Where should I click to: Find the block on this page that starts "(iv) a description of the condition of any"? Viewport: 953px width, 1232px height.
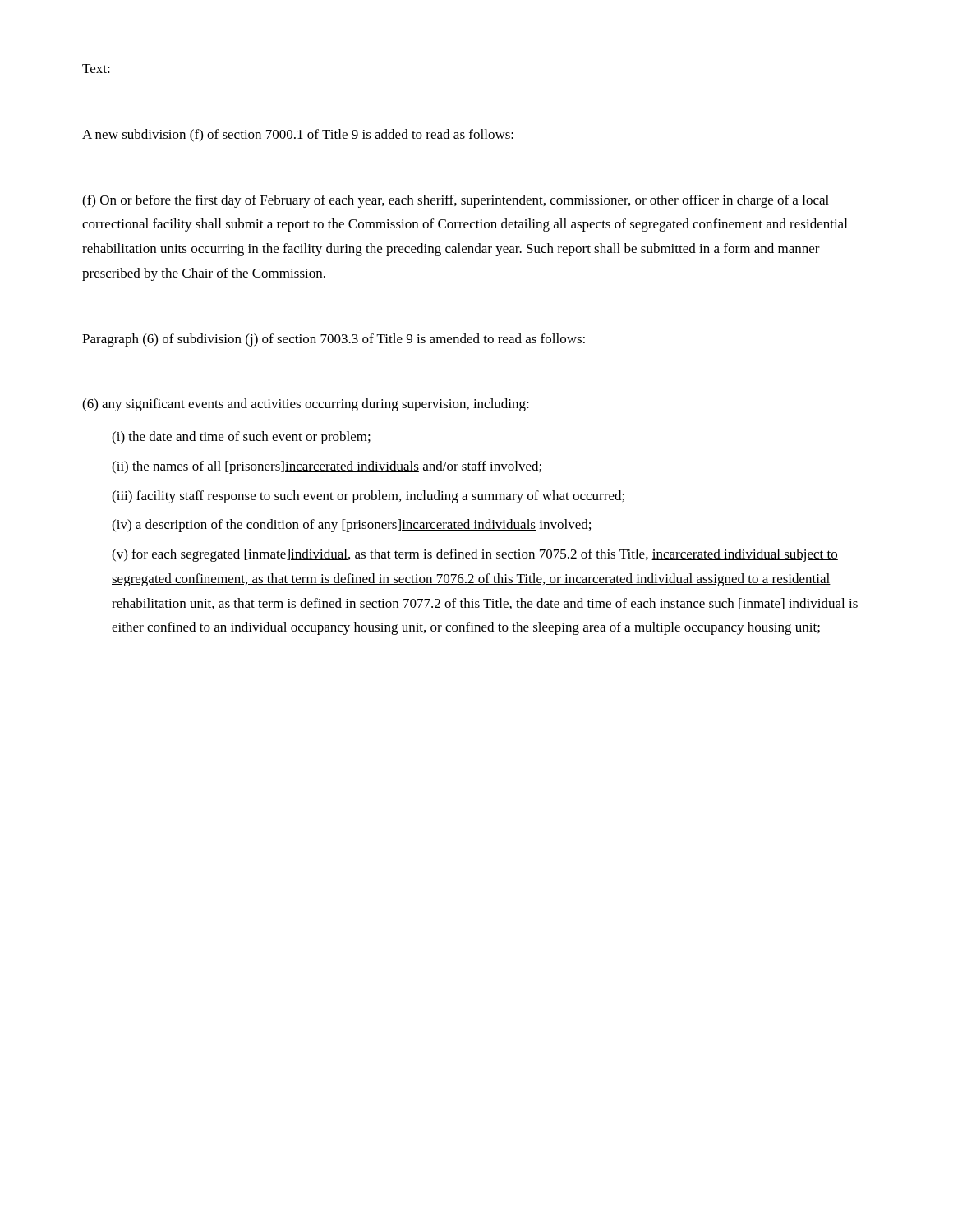[x=352, y=525]
